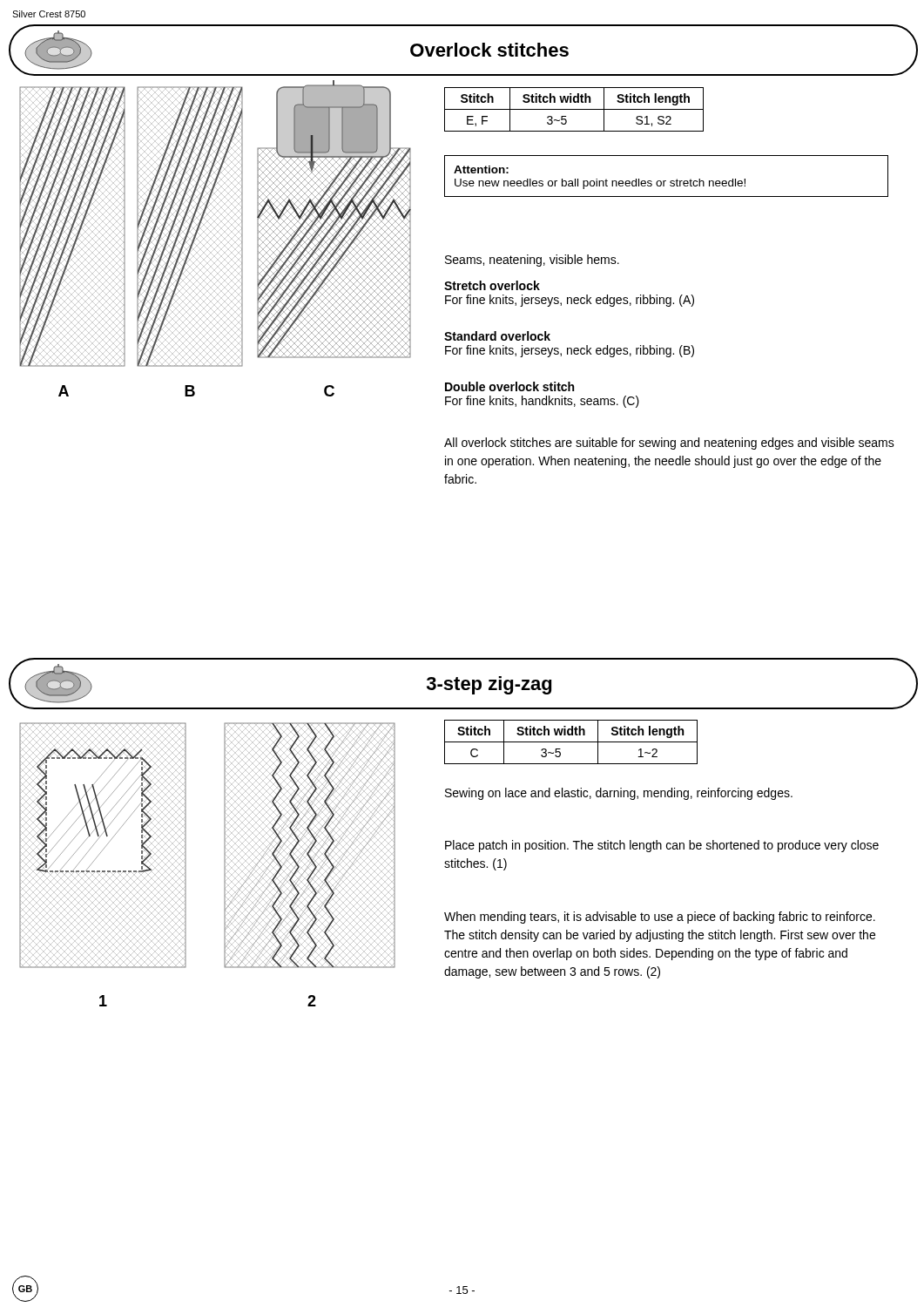Locate the text block that reads "Stretch overlock For fine knits, jerseys,"
Viewport: 924px width, 1307px height.
tap(570, 293)
